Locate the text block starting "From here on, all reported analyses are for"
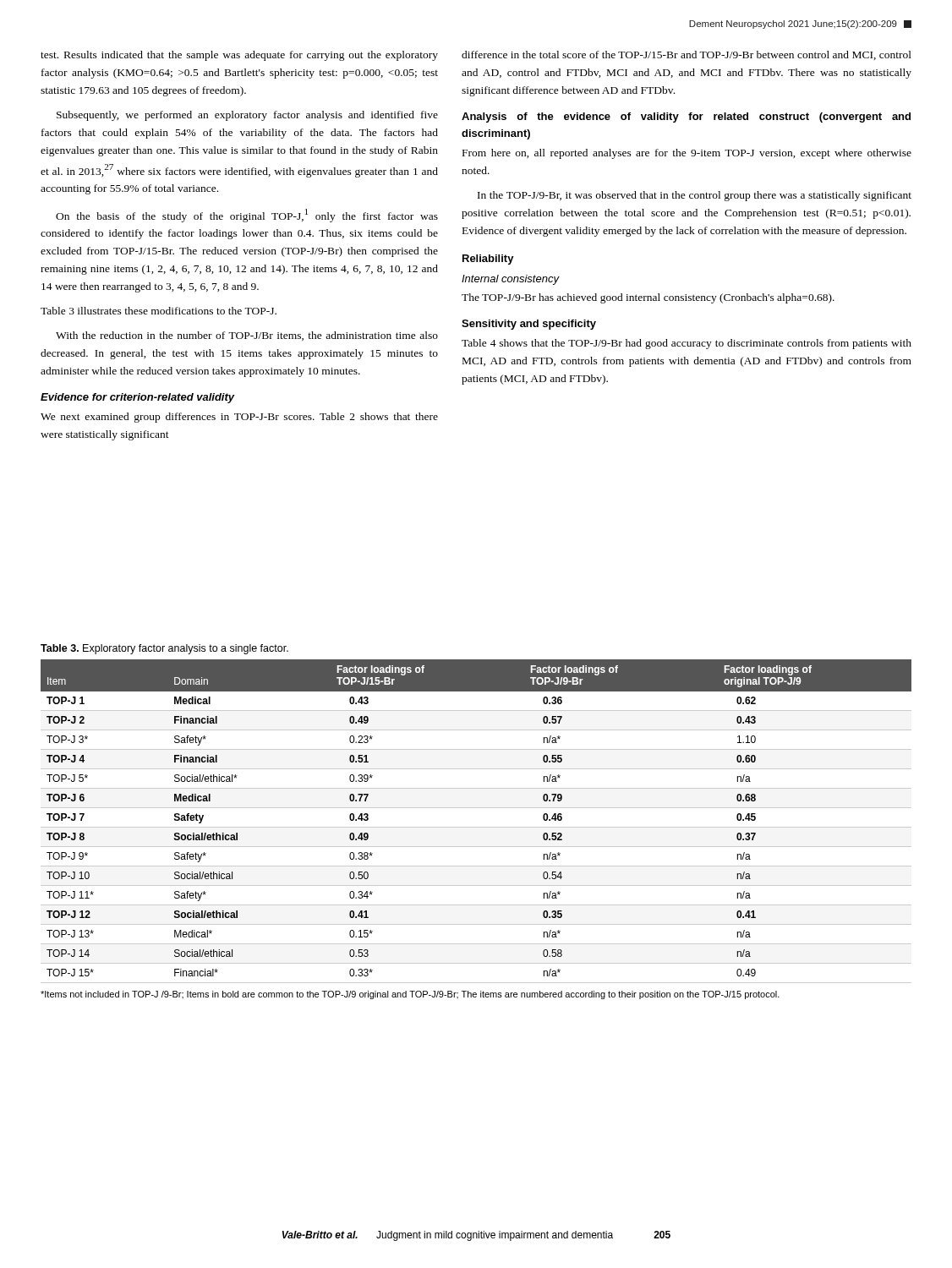Viewport: 952px width, 1268px height. (687, 192)
